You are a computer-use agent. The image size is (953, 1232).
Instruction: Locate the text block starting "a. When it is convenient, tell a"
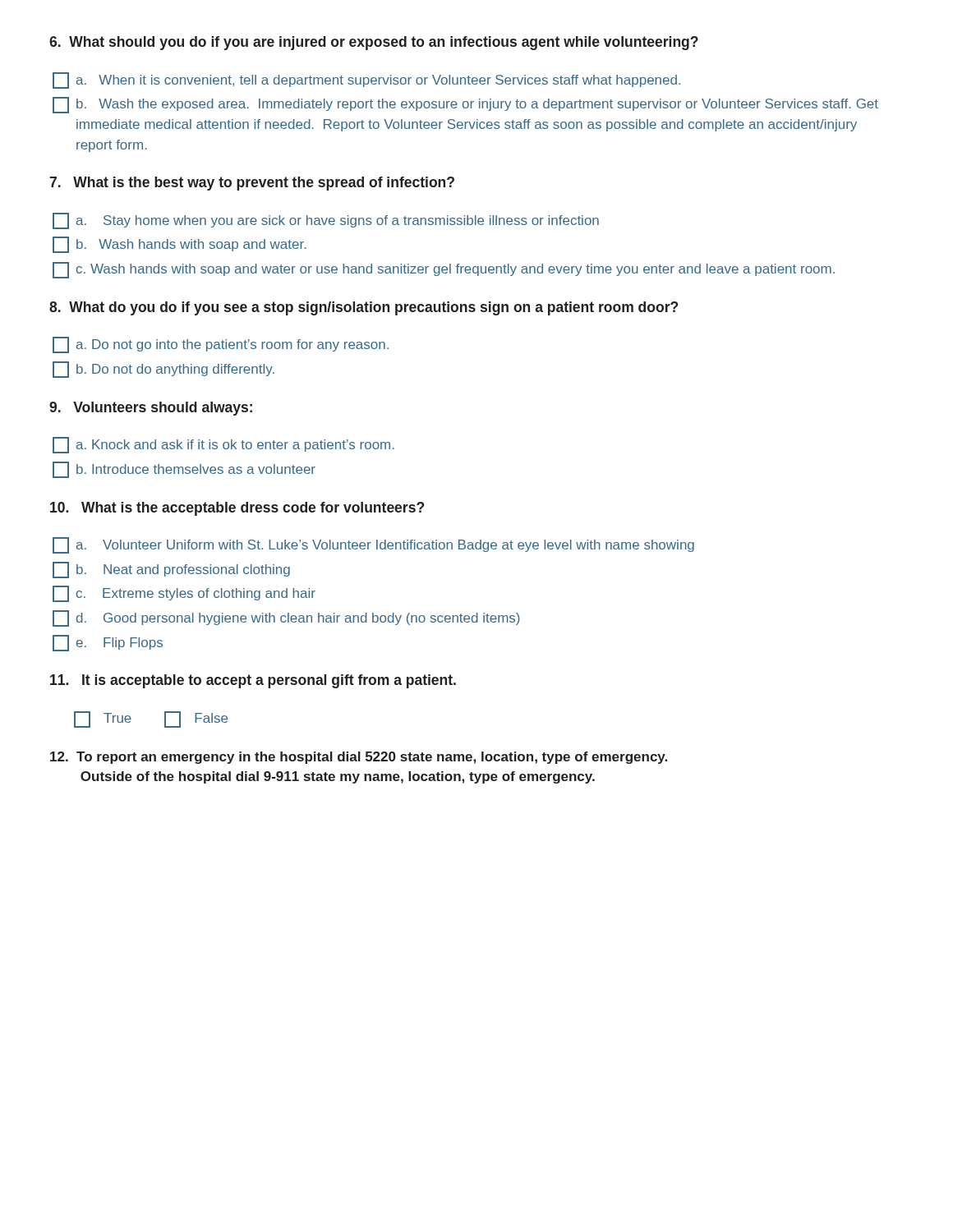[367, 80]
